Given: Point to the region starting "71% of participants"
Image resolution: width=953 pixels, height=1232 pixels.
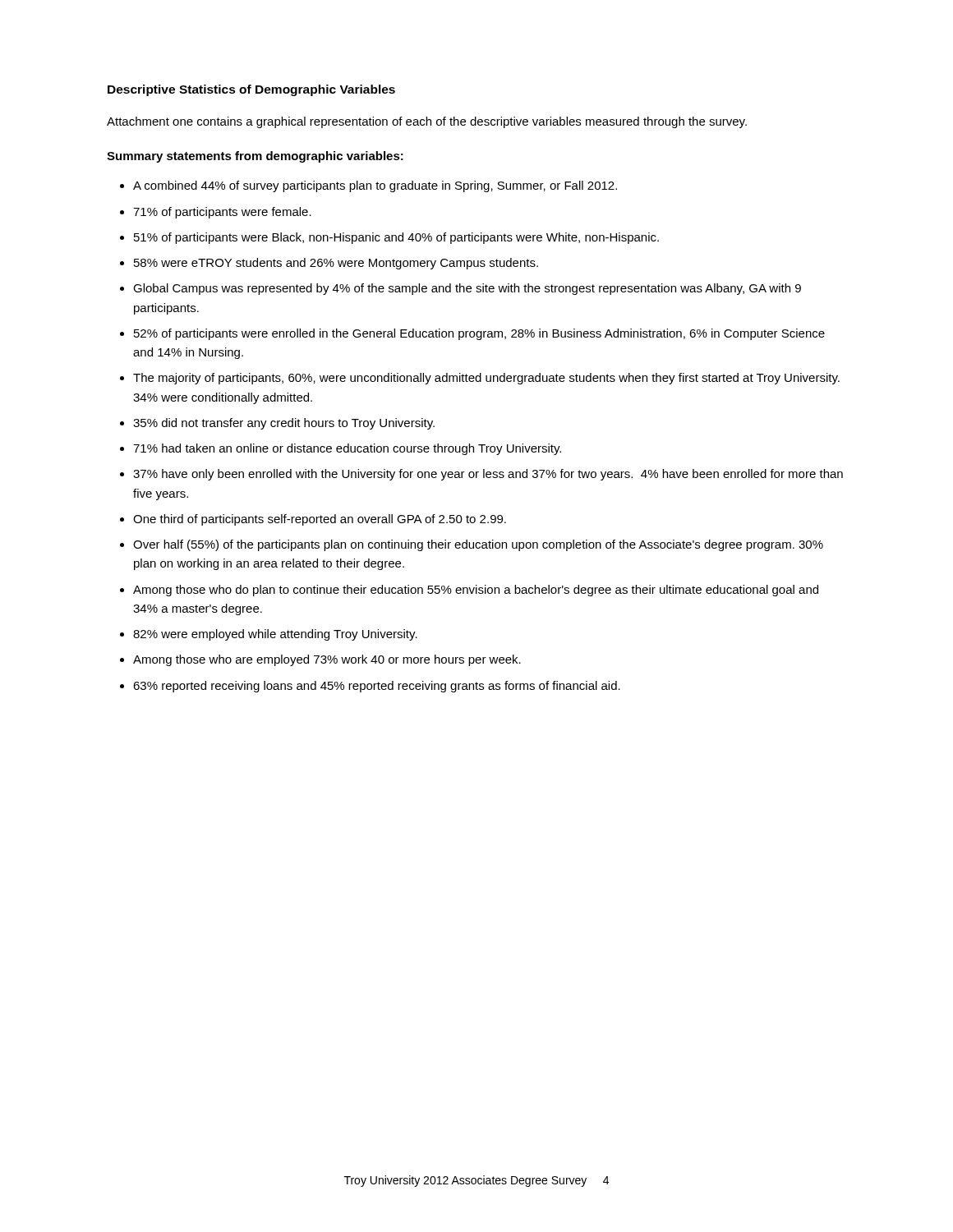Looking at the screenshot, I should [223, 211].
